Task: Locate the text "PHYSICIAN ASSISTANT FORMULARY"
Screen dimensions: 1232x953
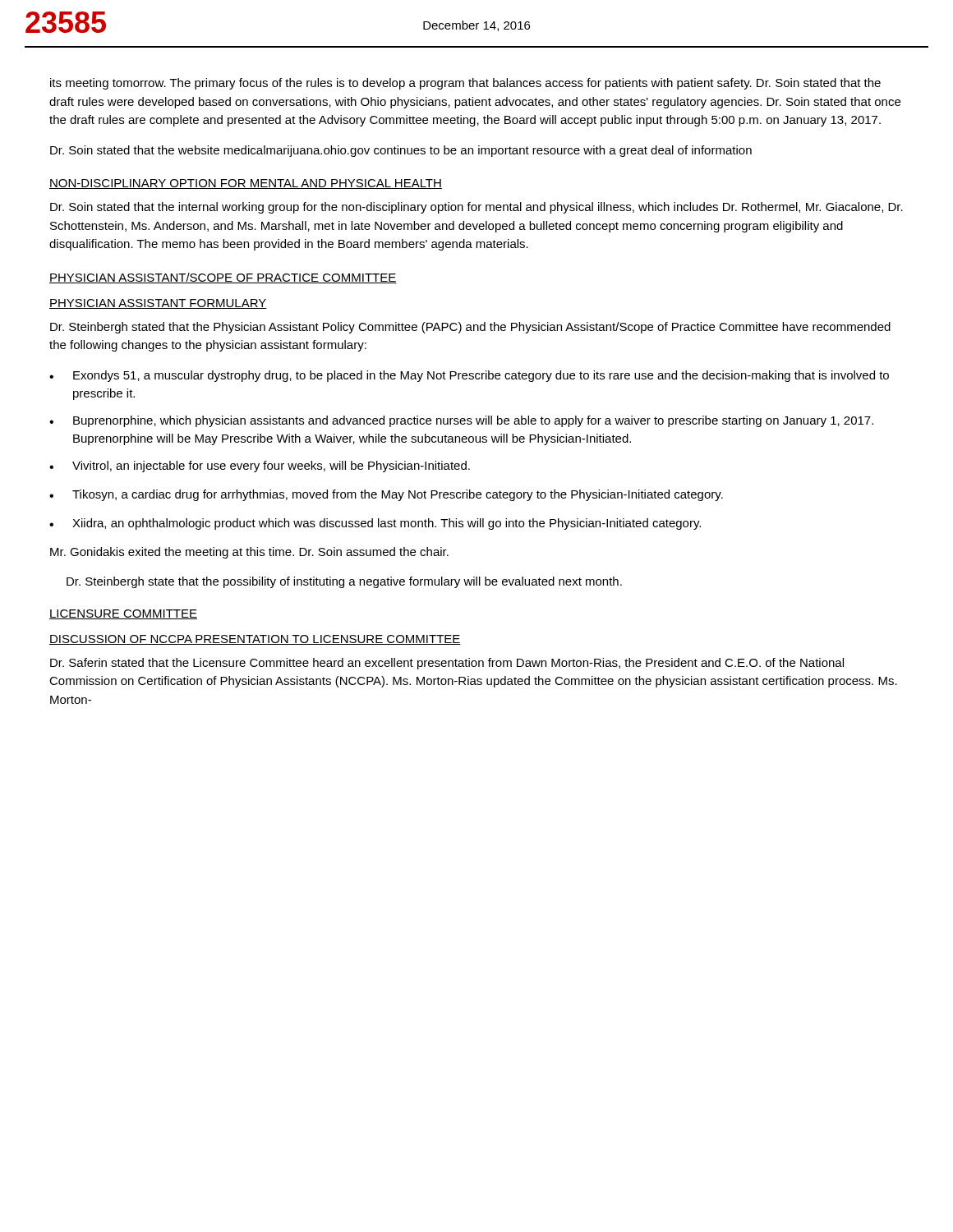Action: pyautogui.click(x=158, y=302)
